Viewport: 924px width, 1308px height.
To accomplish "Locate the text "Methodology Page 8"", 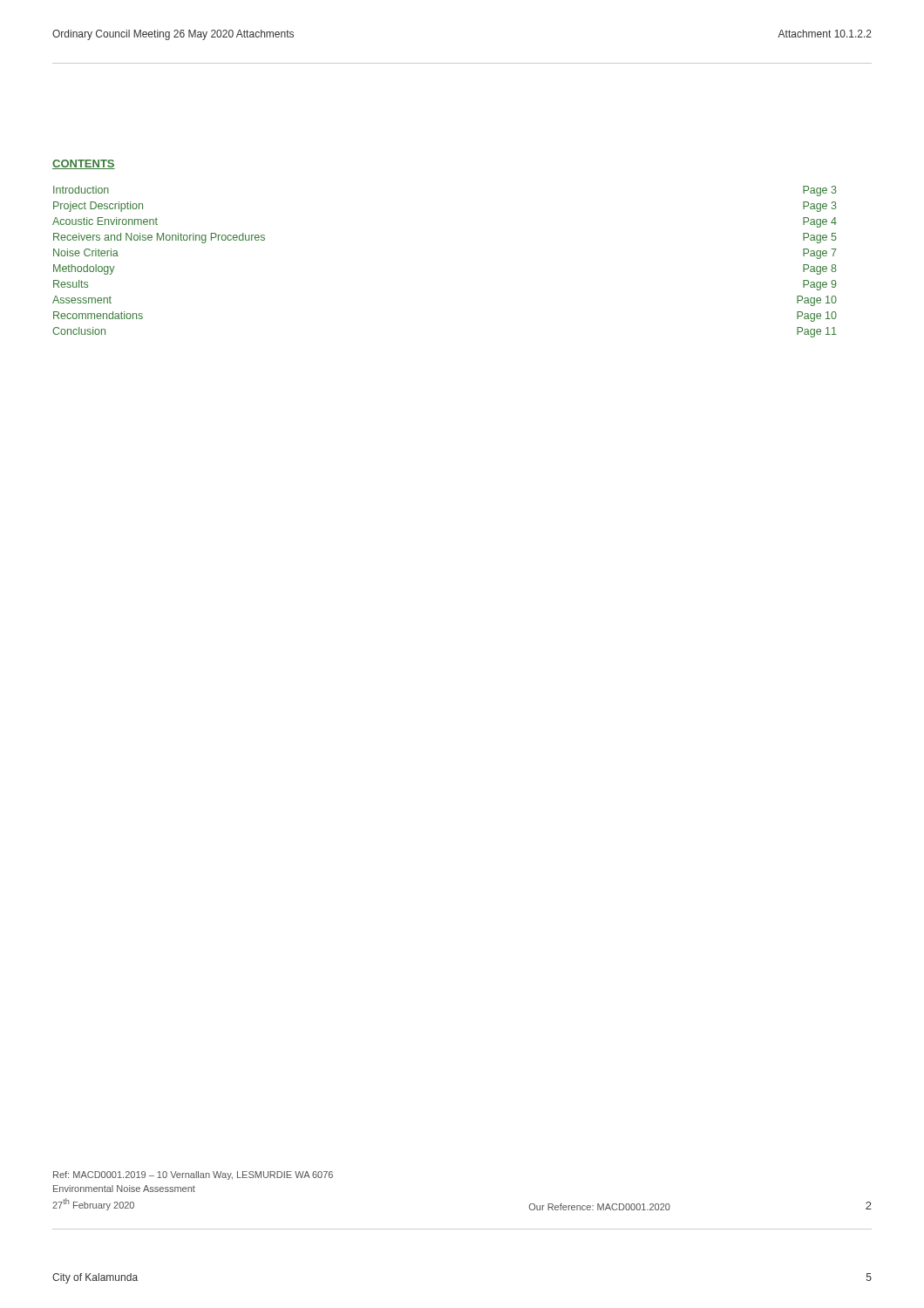I will [84, 269].
